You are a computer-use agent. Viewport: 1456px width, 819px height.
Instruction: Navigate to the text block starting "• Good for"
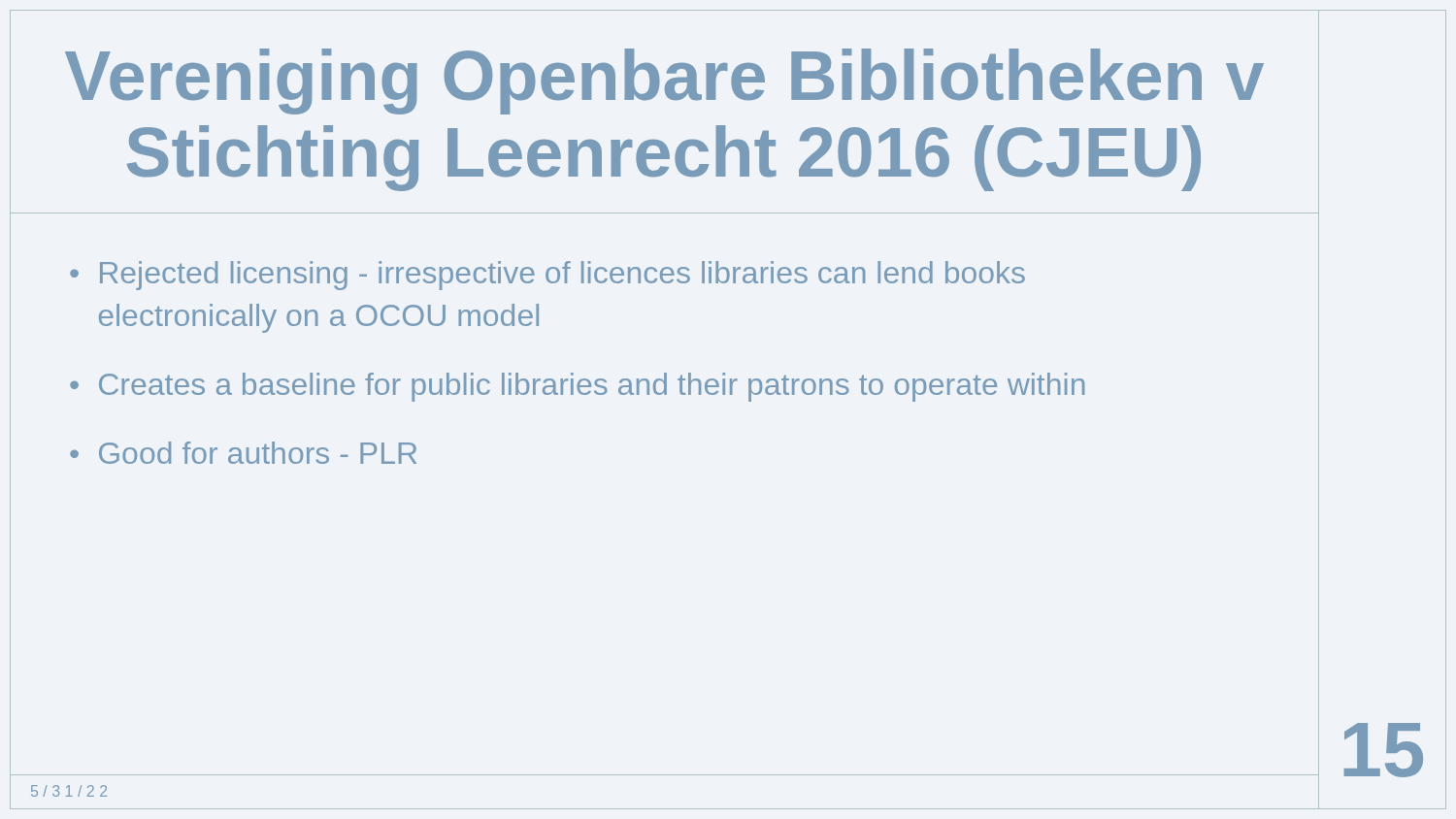tap(244, 454)
